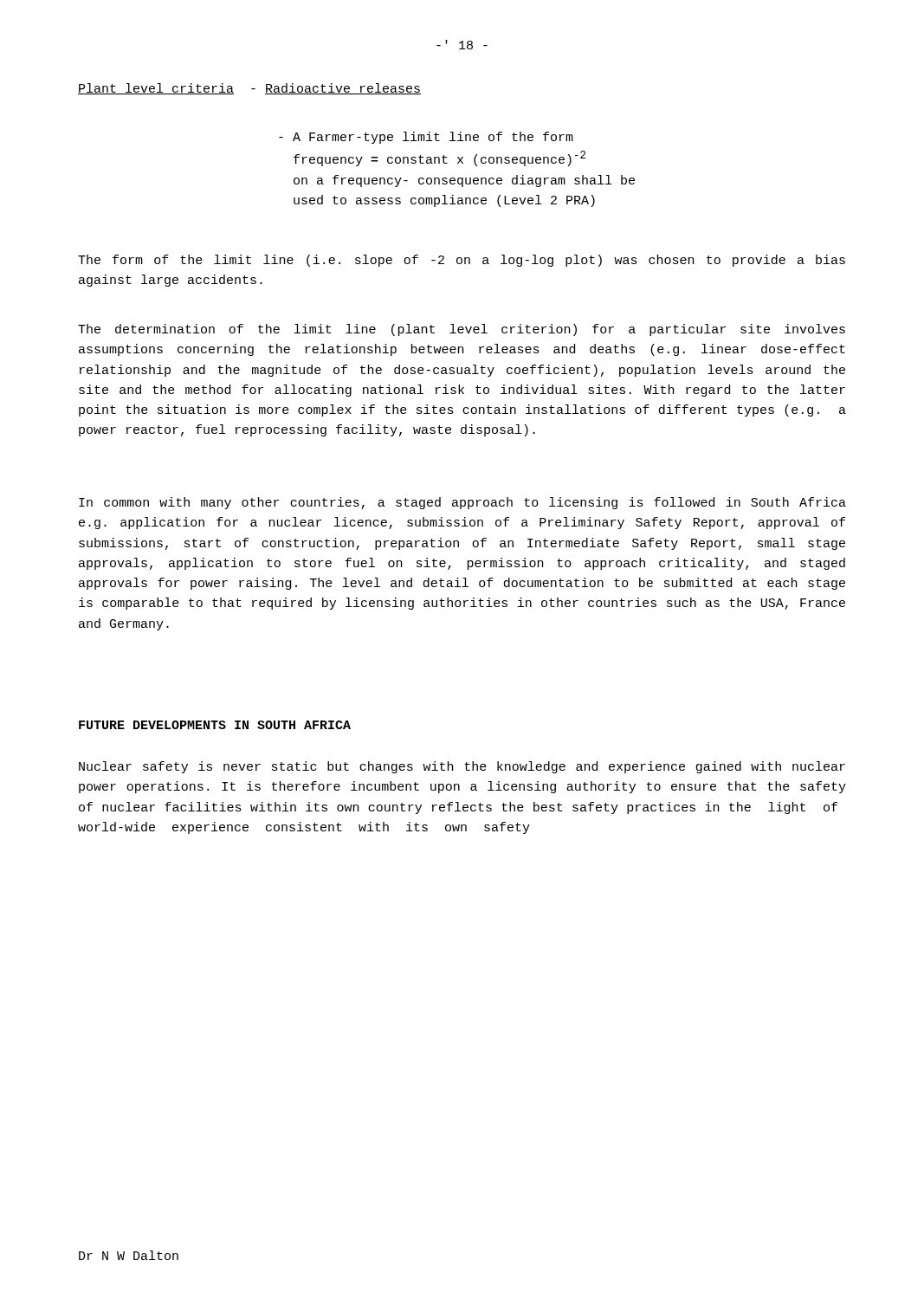Where is the passage that starts "The form of the"?

pyautogui.click(x=462, y=271)
